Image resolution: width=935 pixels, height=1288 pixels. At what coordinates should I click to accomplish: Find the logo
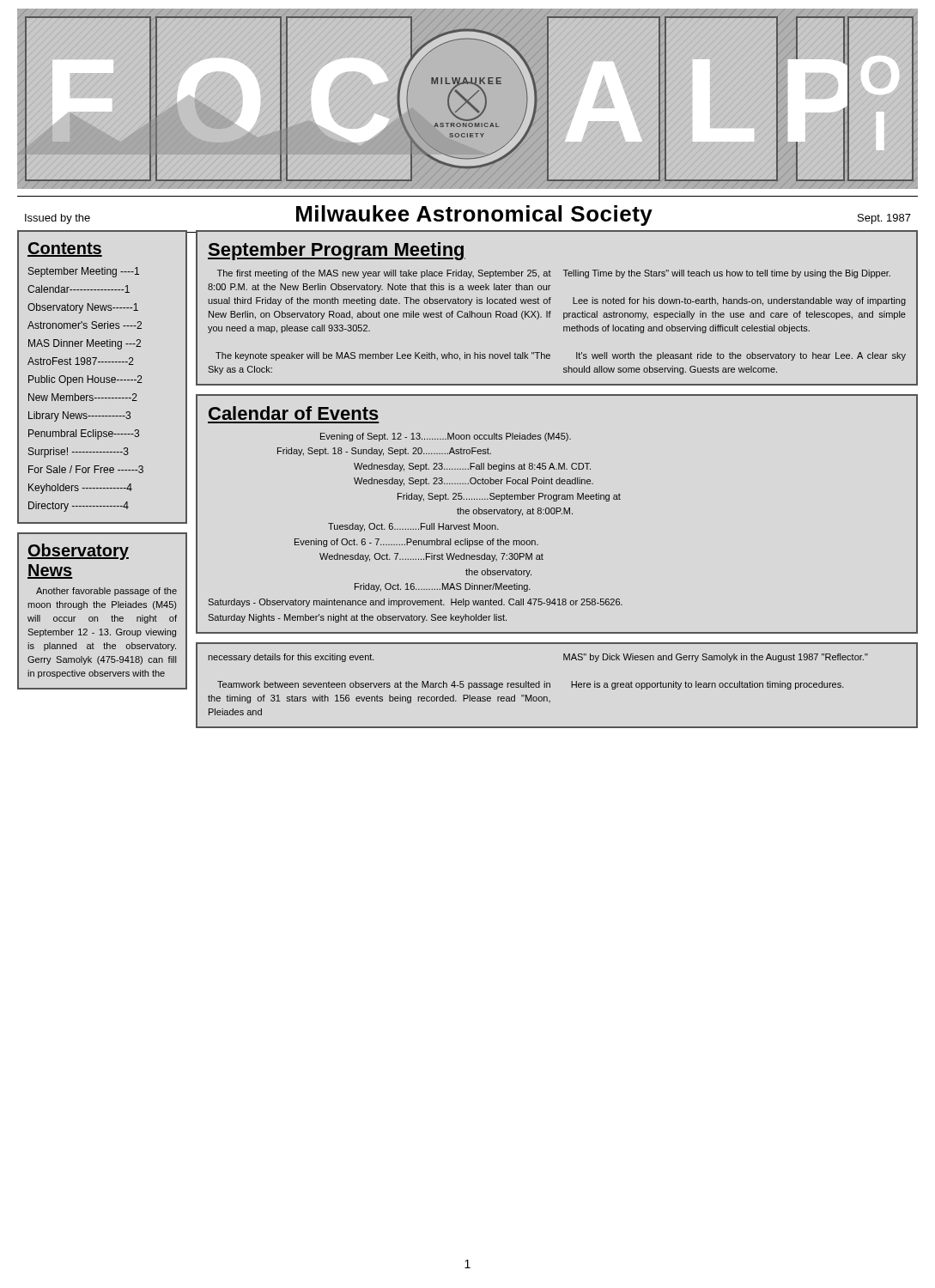point(468,99)
